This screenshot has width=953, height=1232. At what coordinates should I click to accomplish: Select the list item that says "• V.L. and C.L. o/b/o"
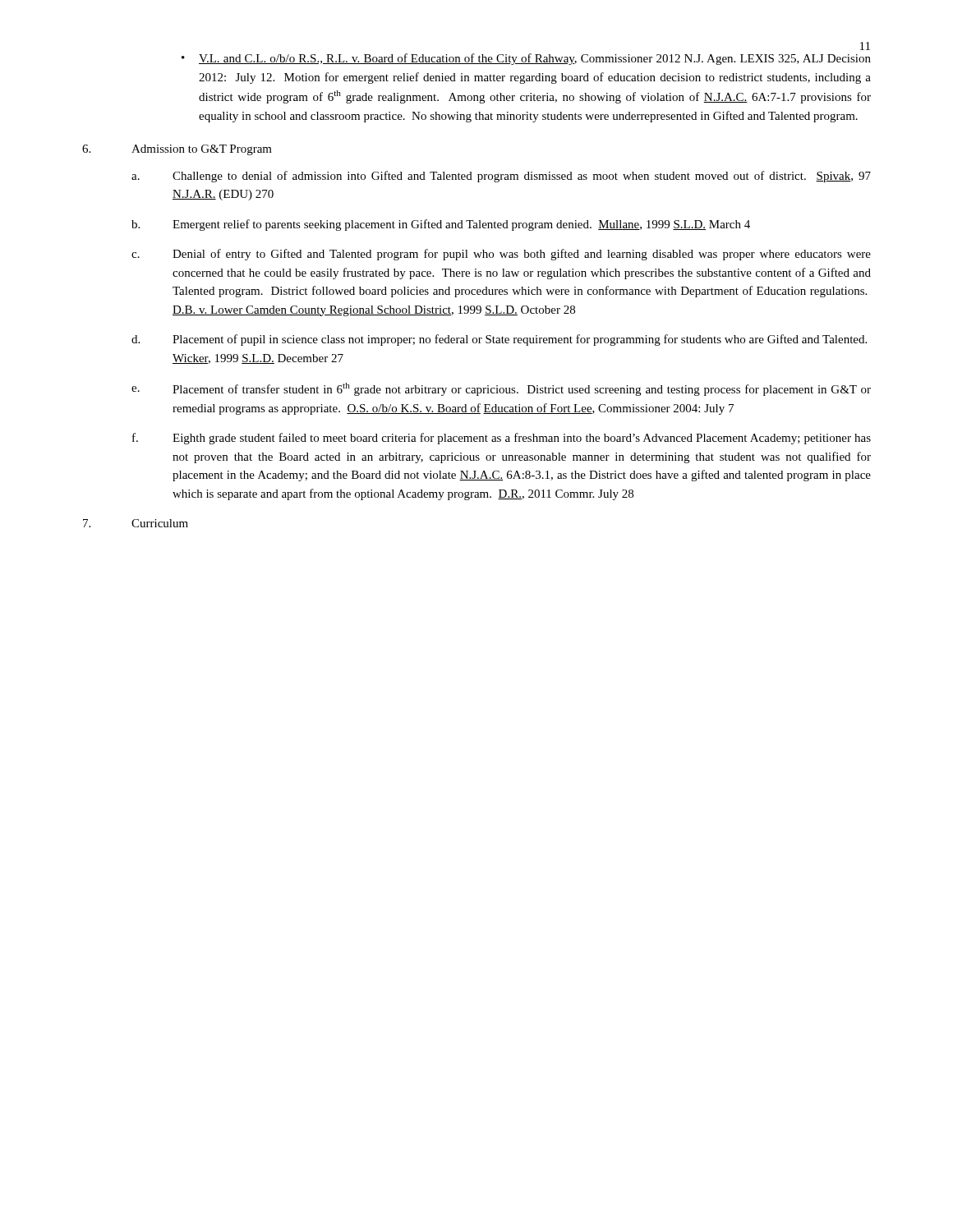[526, 87]
